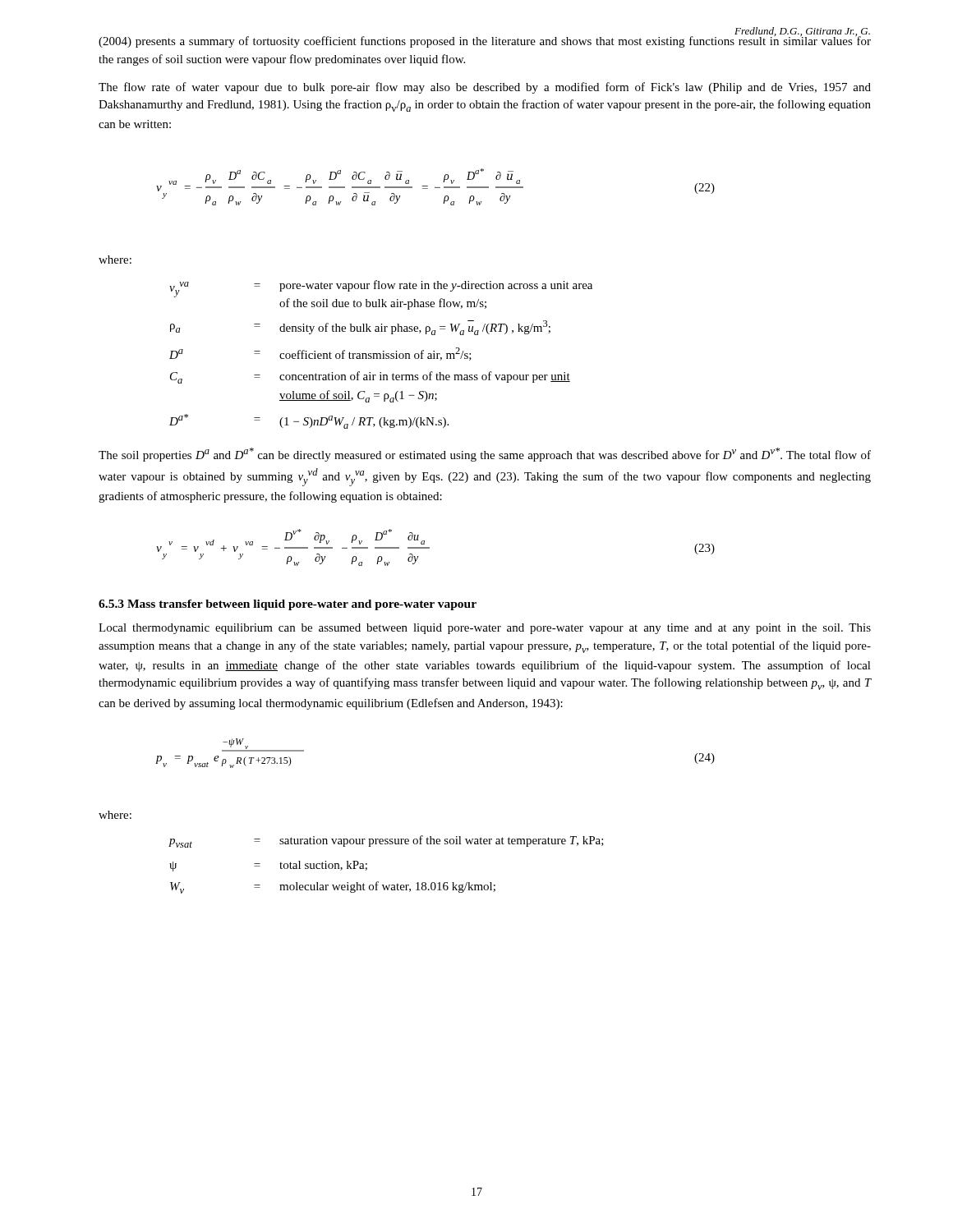The width and height of the screenshot is (953, 1232).
Task: Click the passage that begins "Ca = concentration of air"
Action: [x=370, y=387]
